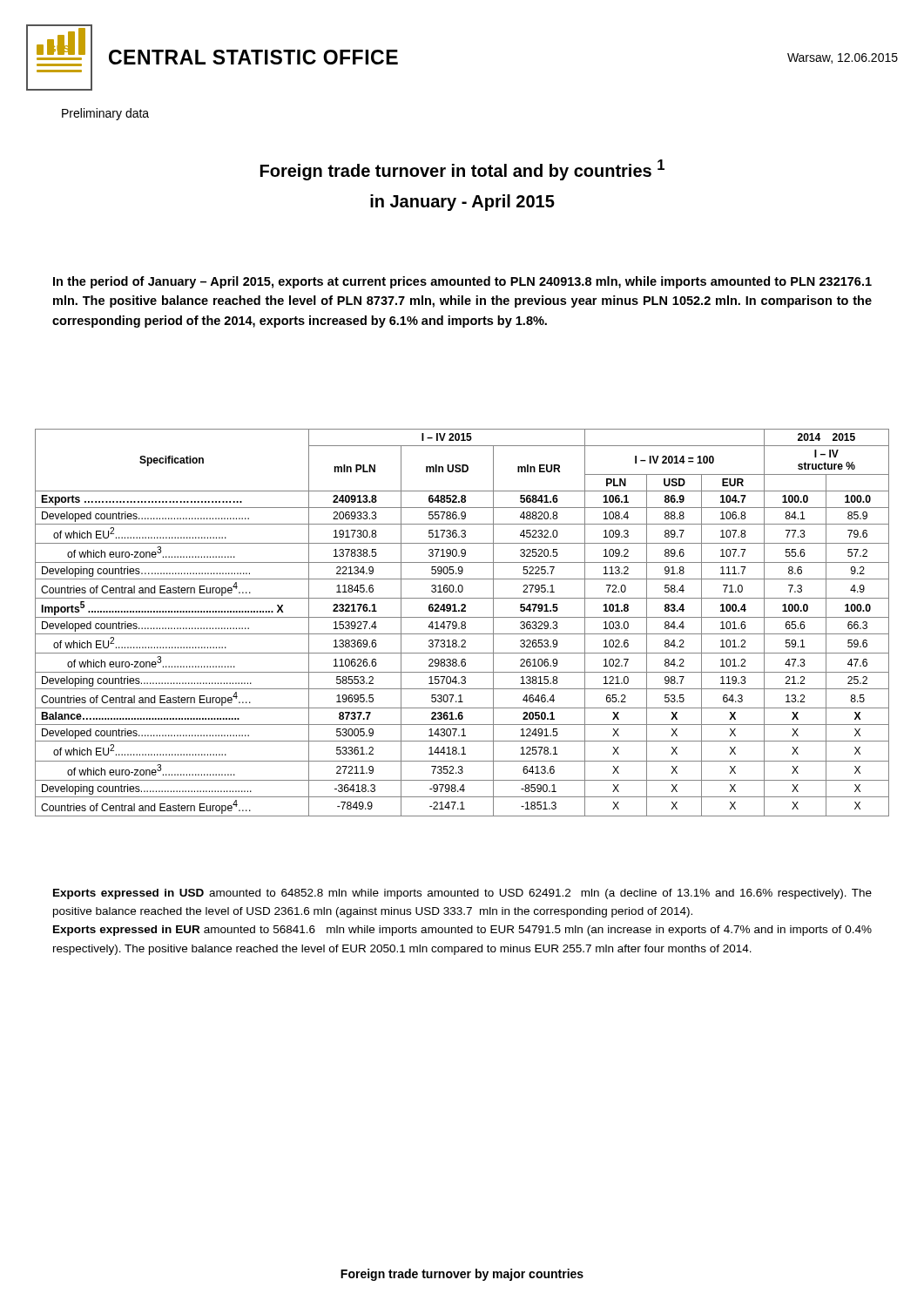The width and height of the screenshot is (924, 1307).
Task: Click on the block starting "In the period of January – April 2015,"
Action: (462, 301)
